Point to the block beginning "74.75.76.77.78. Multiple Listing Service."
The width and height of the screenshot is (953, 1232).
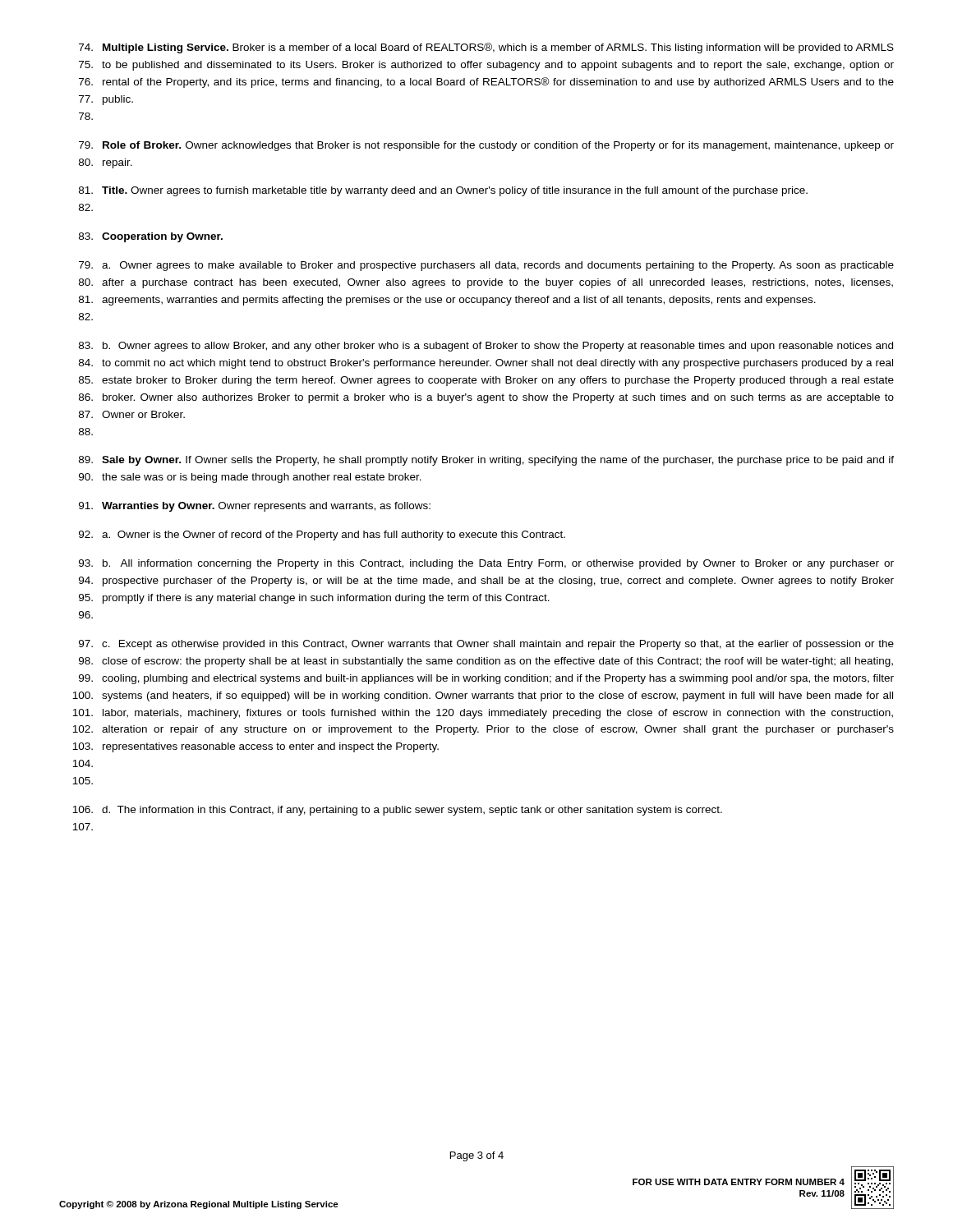476,82
